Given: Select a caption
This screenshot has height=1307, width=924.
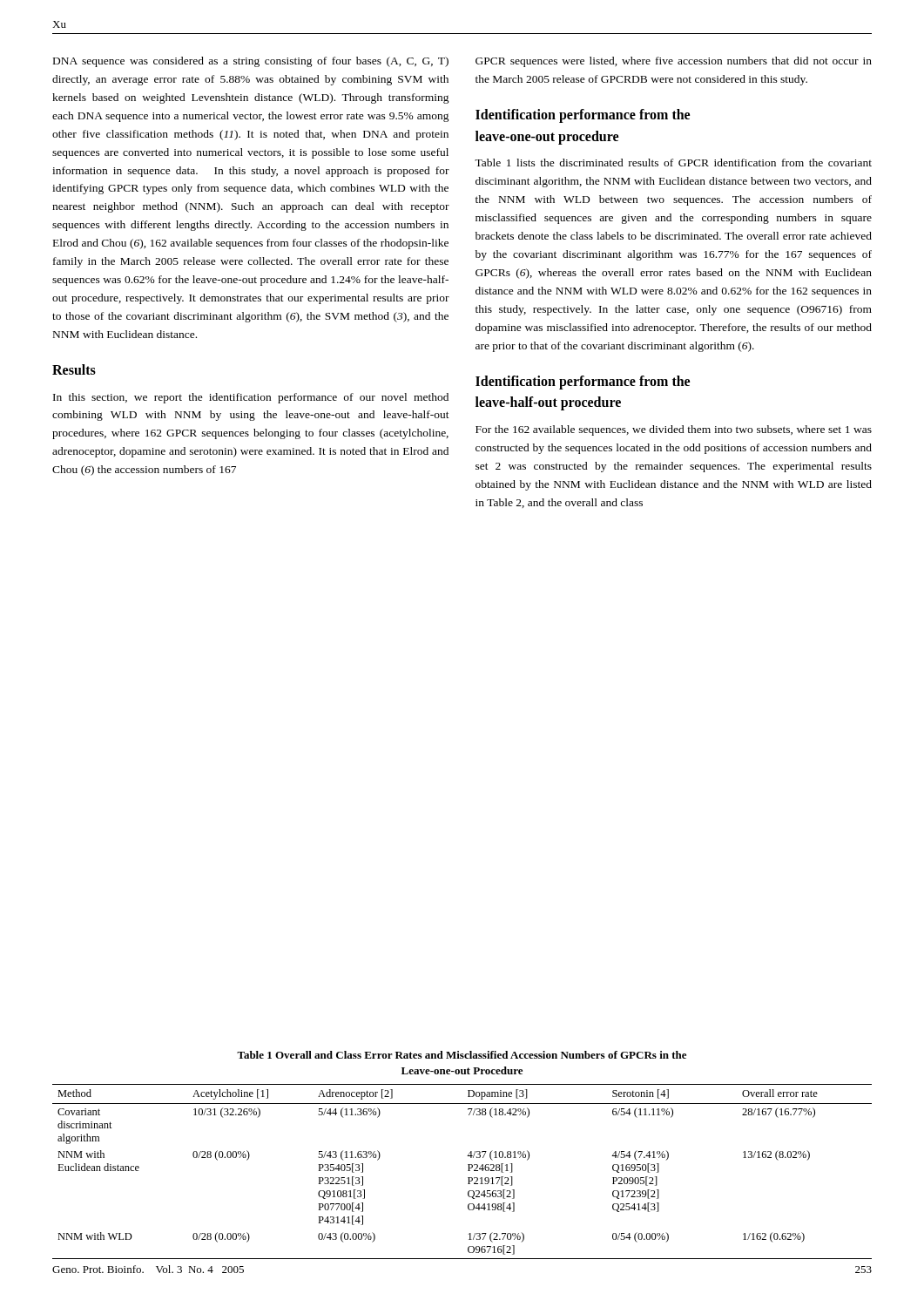Looking at the screenshot, I should coord(462,1062).
